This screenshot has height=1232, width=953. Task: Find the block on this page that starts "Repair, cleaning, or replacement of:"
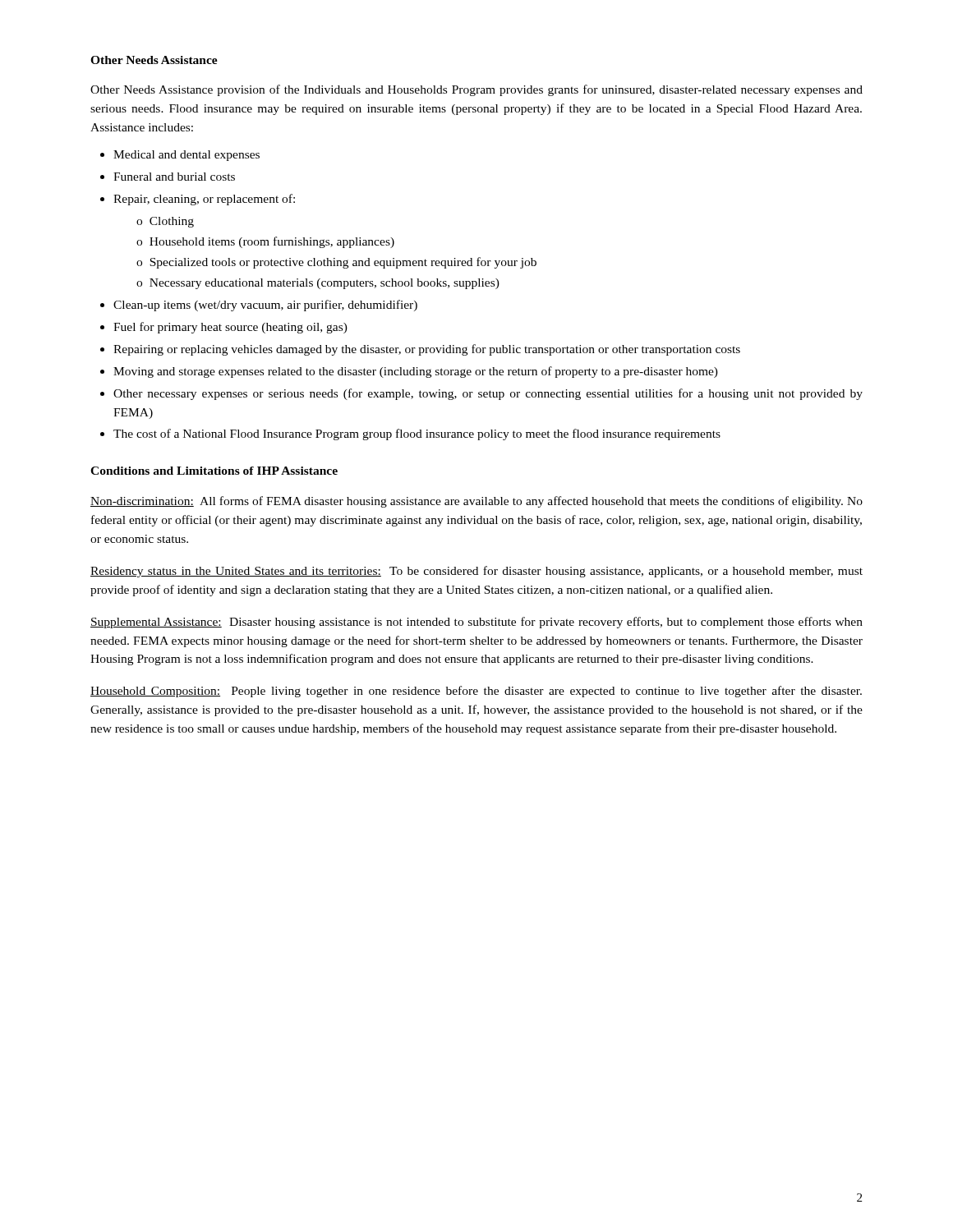click(204, 200)
